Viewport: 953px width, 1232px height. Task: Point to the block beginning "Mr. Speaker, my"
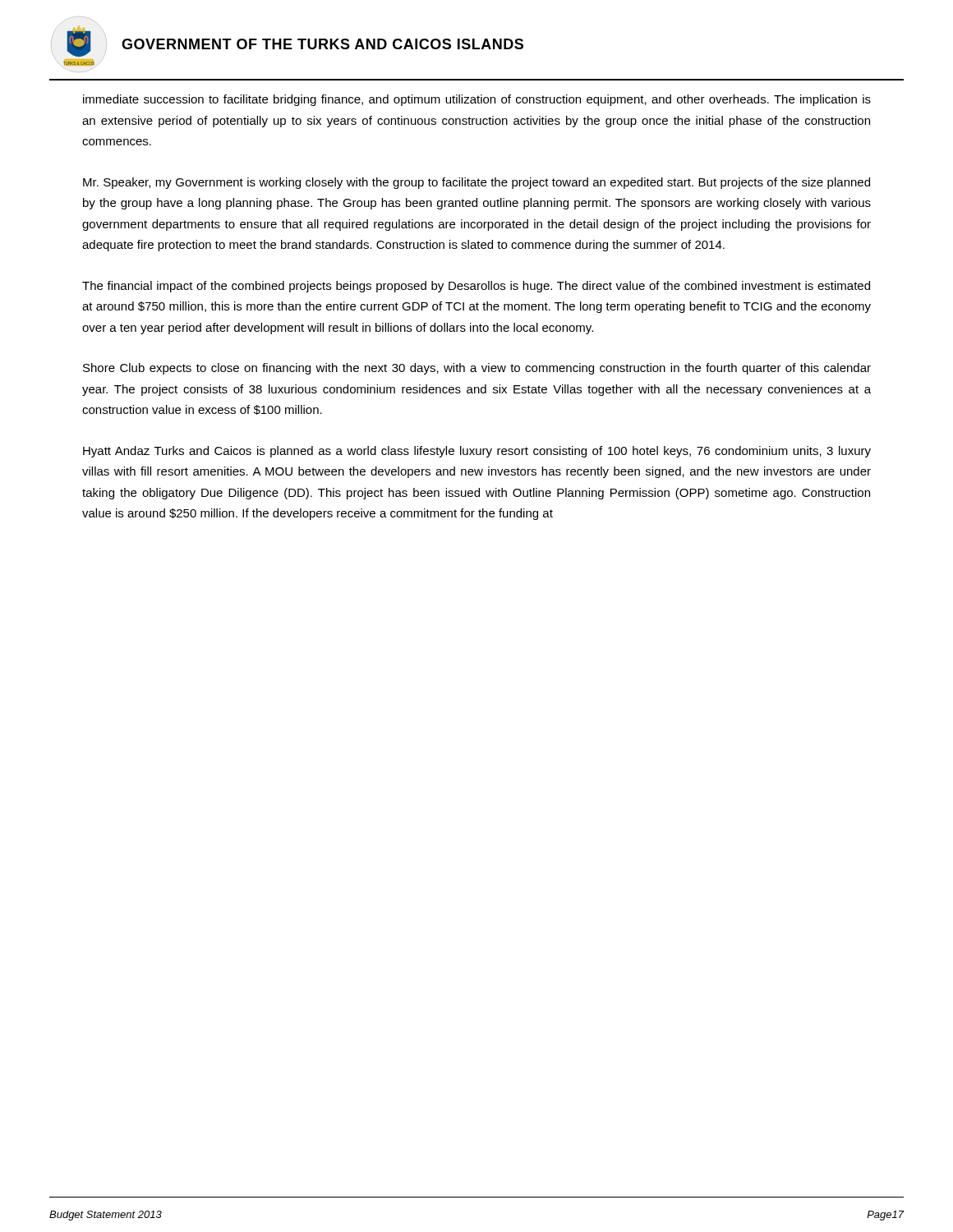pyautogui.click(x=476, y=213)
